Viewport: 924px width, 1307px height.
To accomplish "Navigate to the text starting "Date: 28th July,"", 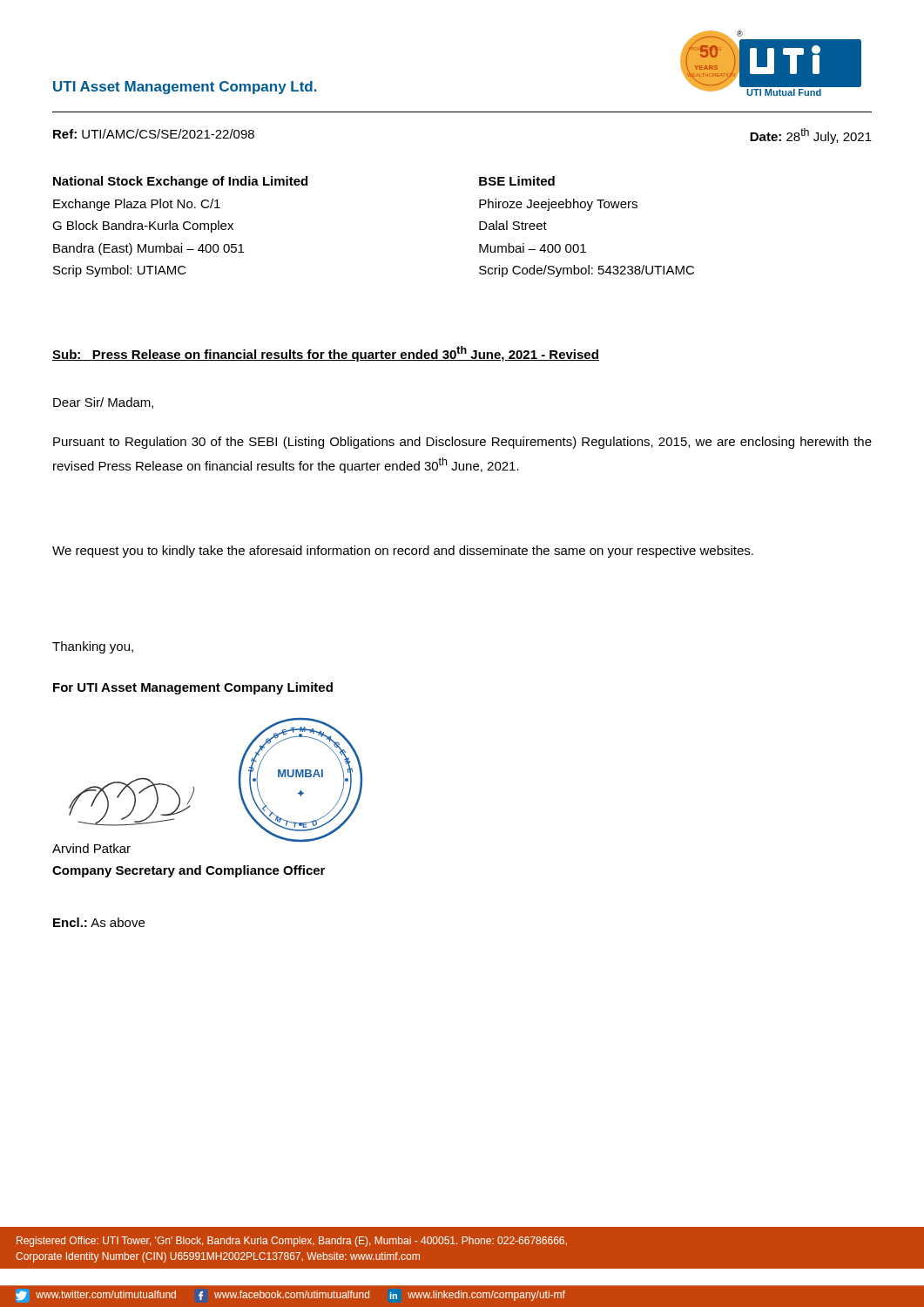I will [x=811, y=135].
